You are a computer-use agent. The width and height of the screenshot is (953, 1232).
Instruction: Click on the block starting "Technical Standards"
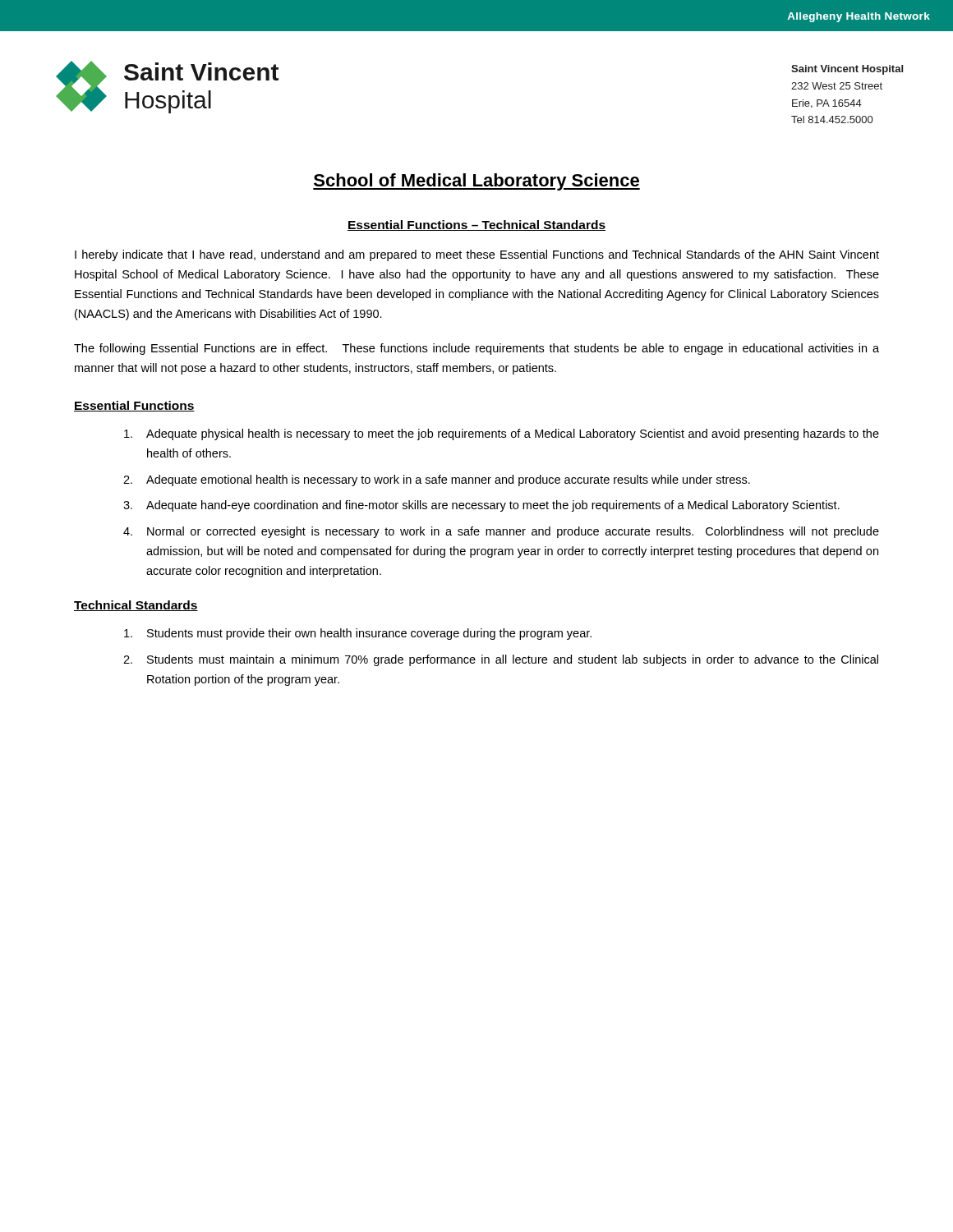[x=136, y=605]
